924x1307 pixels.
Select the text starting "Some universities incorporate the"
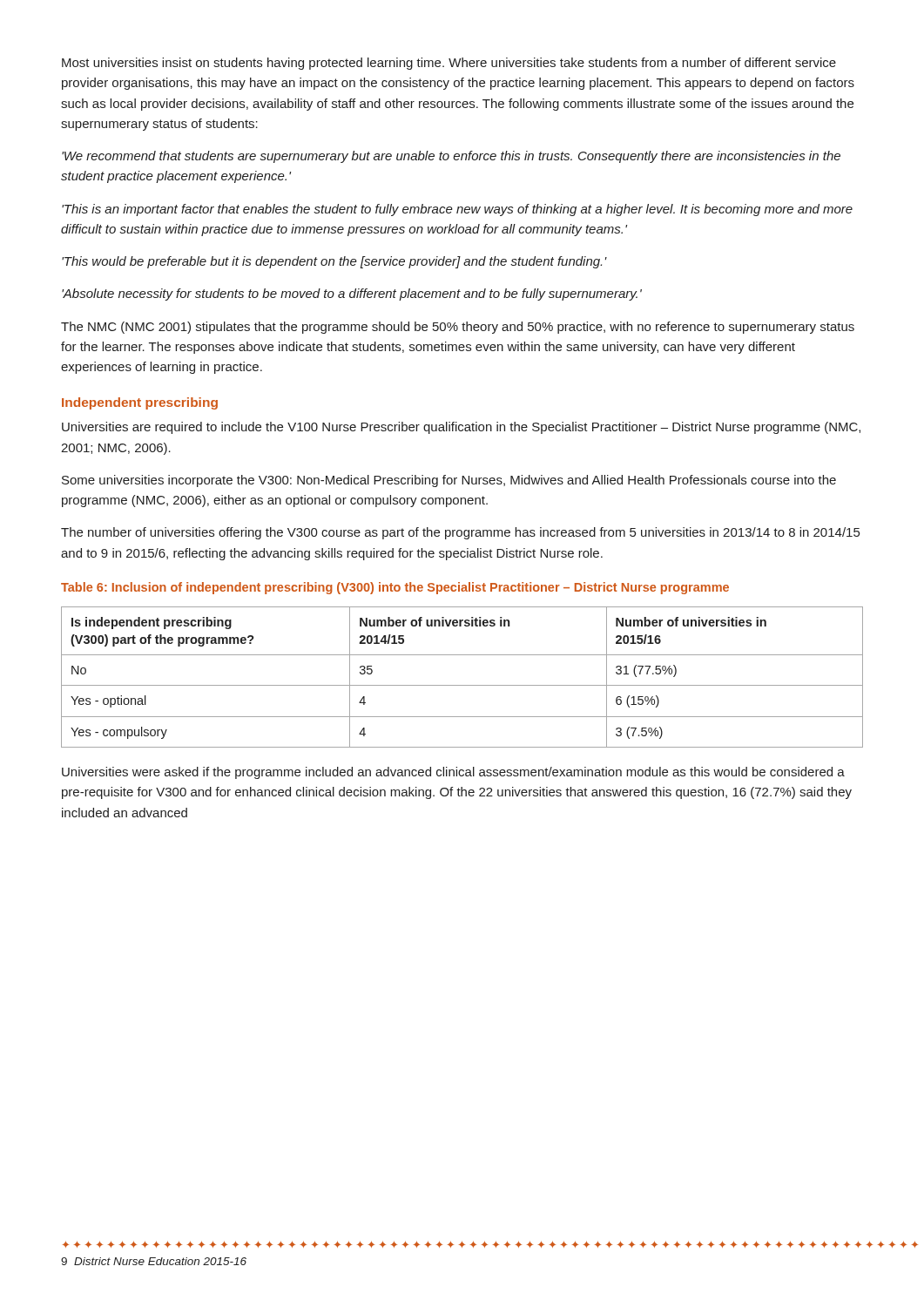click(x=462, y=490)
